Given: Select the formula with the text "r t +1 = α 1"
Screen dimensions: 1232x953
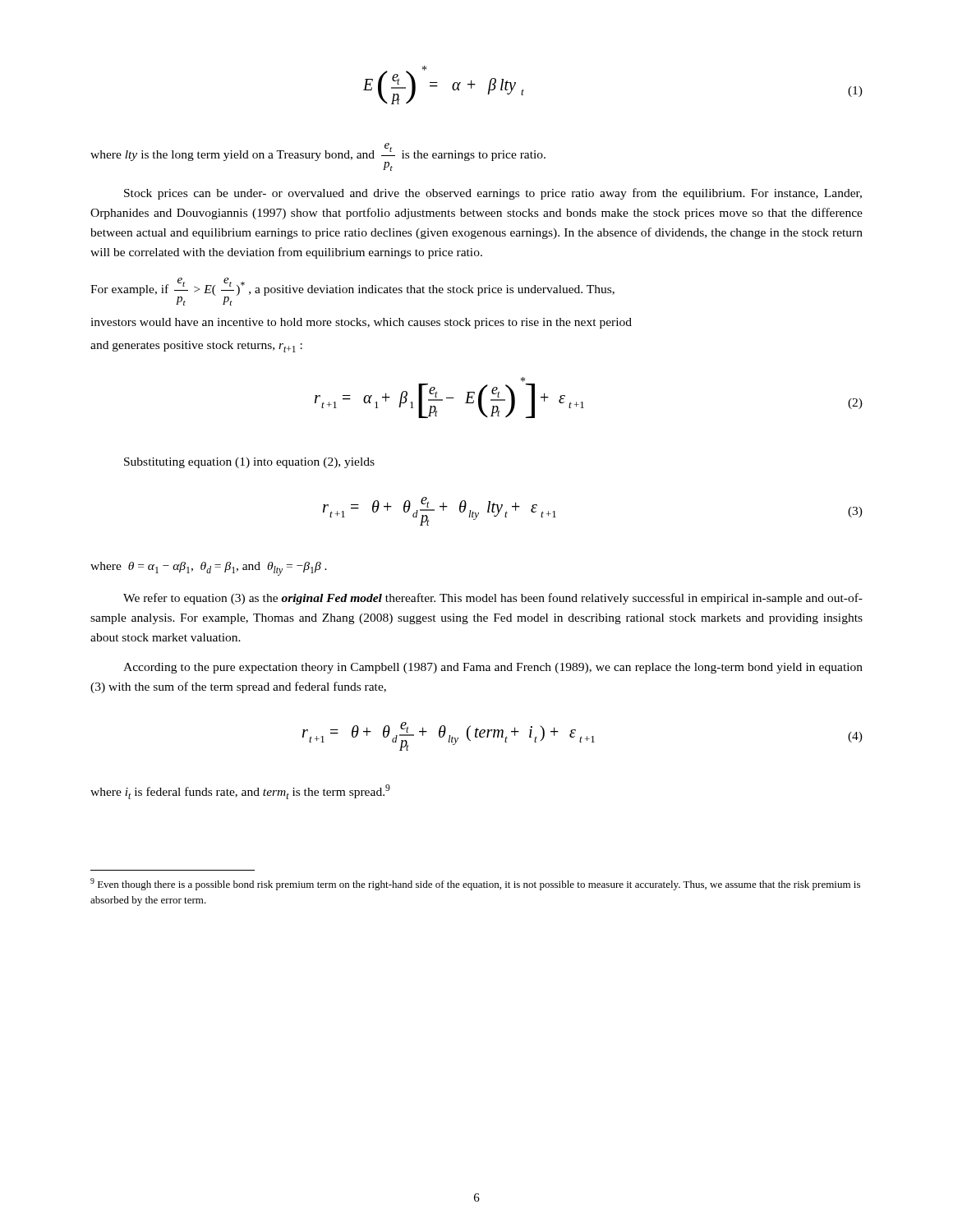Looking at the screenshot, I should point(587,403).
